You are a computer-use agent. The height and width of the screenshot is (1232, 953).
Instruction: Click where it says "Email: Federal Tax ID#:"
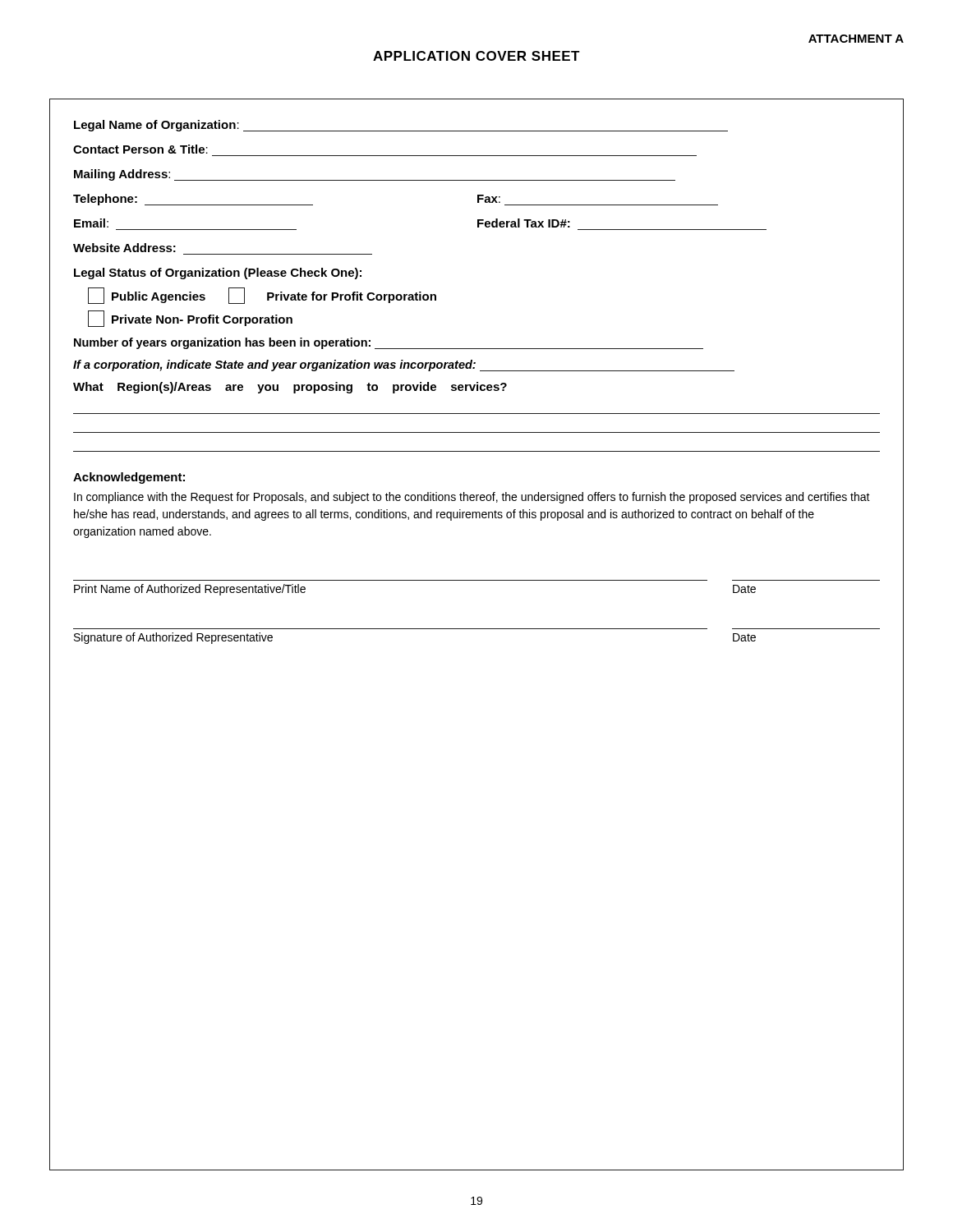click(476, 223)
